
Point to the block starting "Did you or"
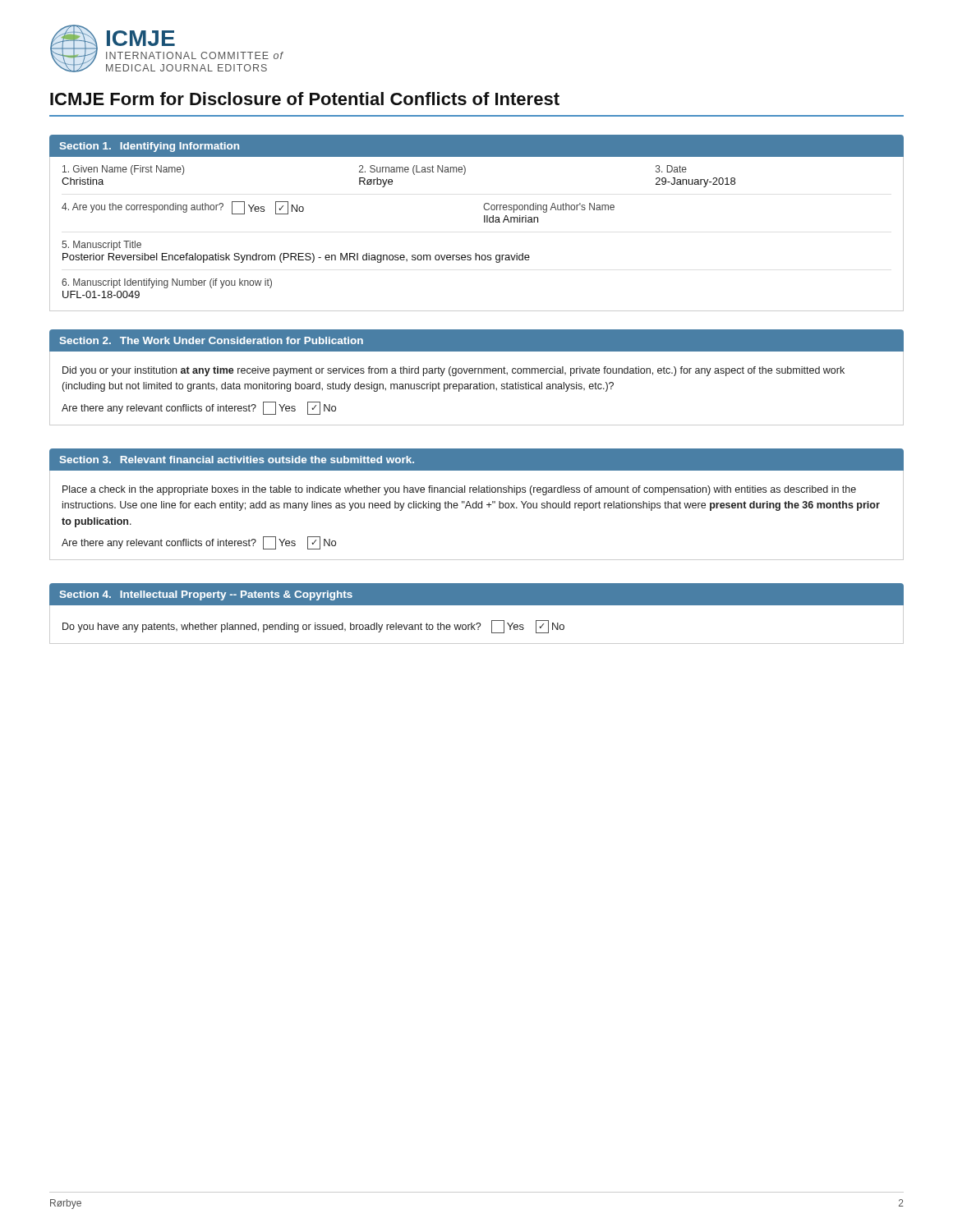pos(453,378)
